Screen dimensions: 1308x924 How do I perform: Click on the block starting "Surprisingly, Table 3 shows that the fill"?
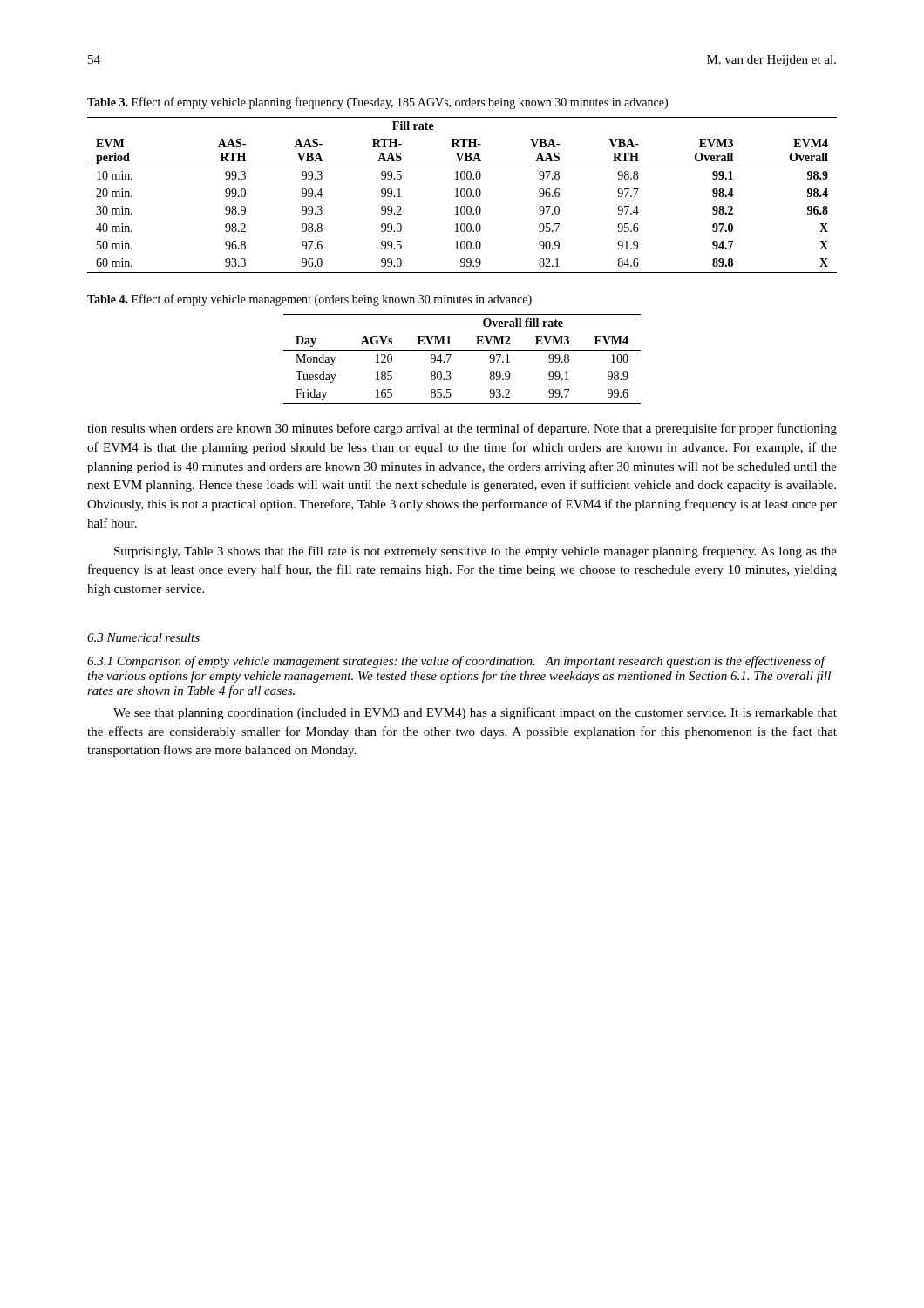(x=462, y=570)
